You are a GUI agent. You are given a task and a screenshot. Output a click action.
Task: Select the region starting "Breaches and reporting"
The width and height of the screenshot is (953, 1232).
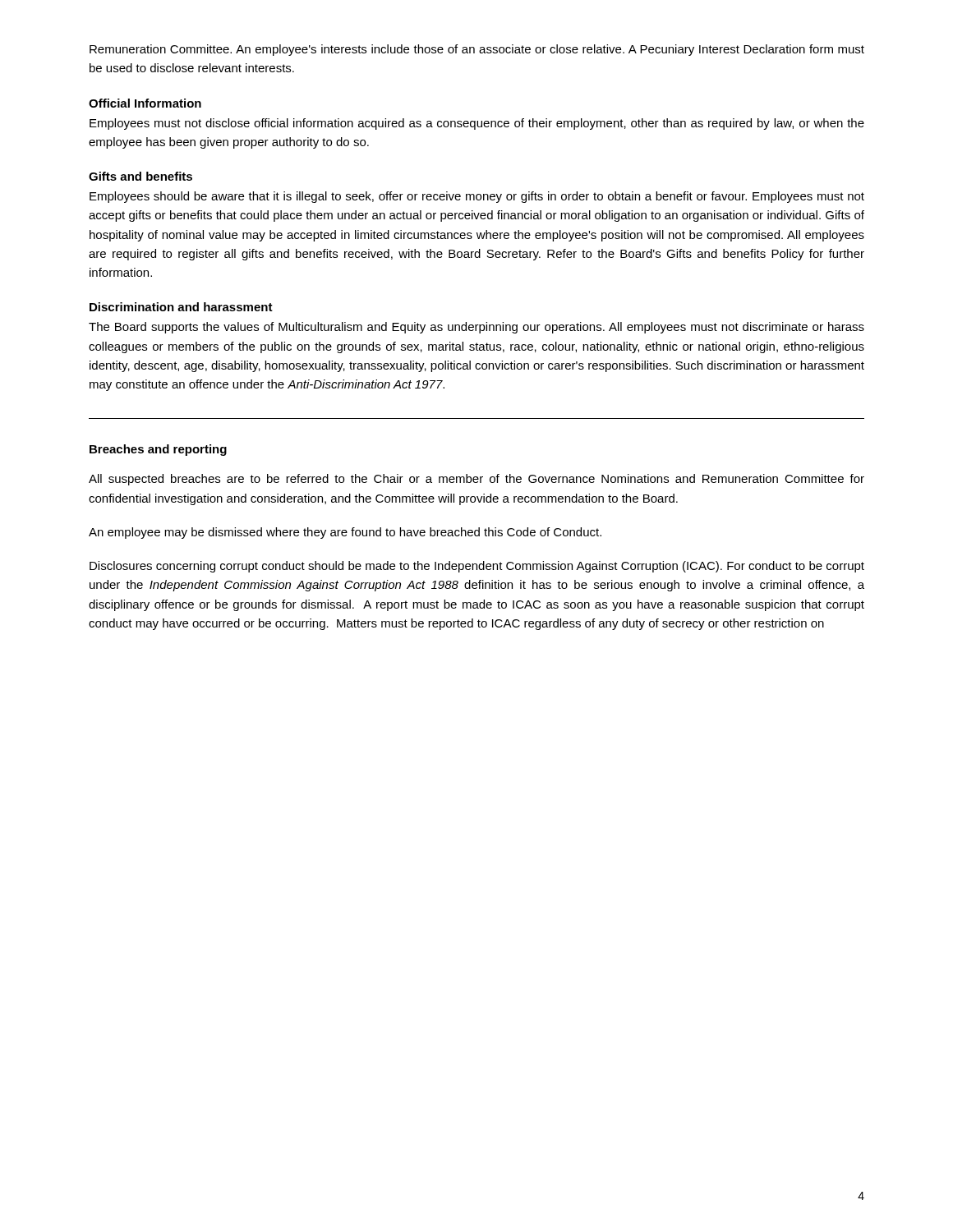click(x=158, y=449)
